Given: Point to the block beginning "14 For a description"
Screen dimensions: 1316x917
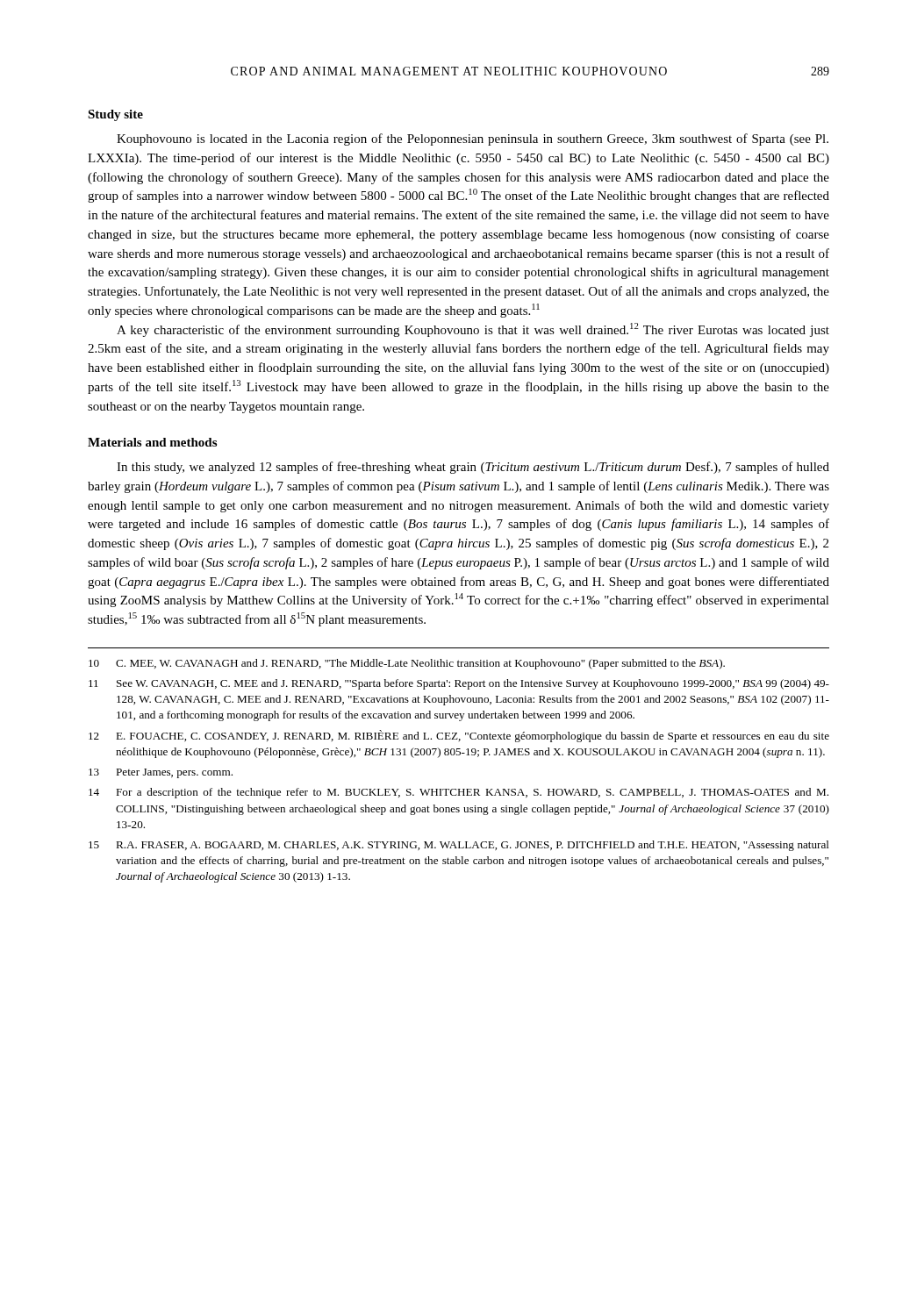Looking at the screenshot, I should 458,809.
